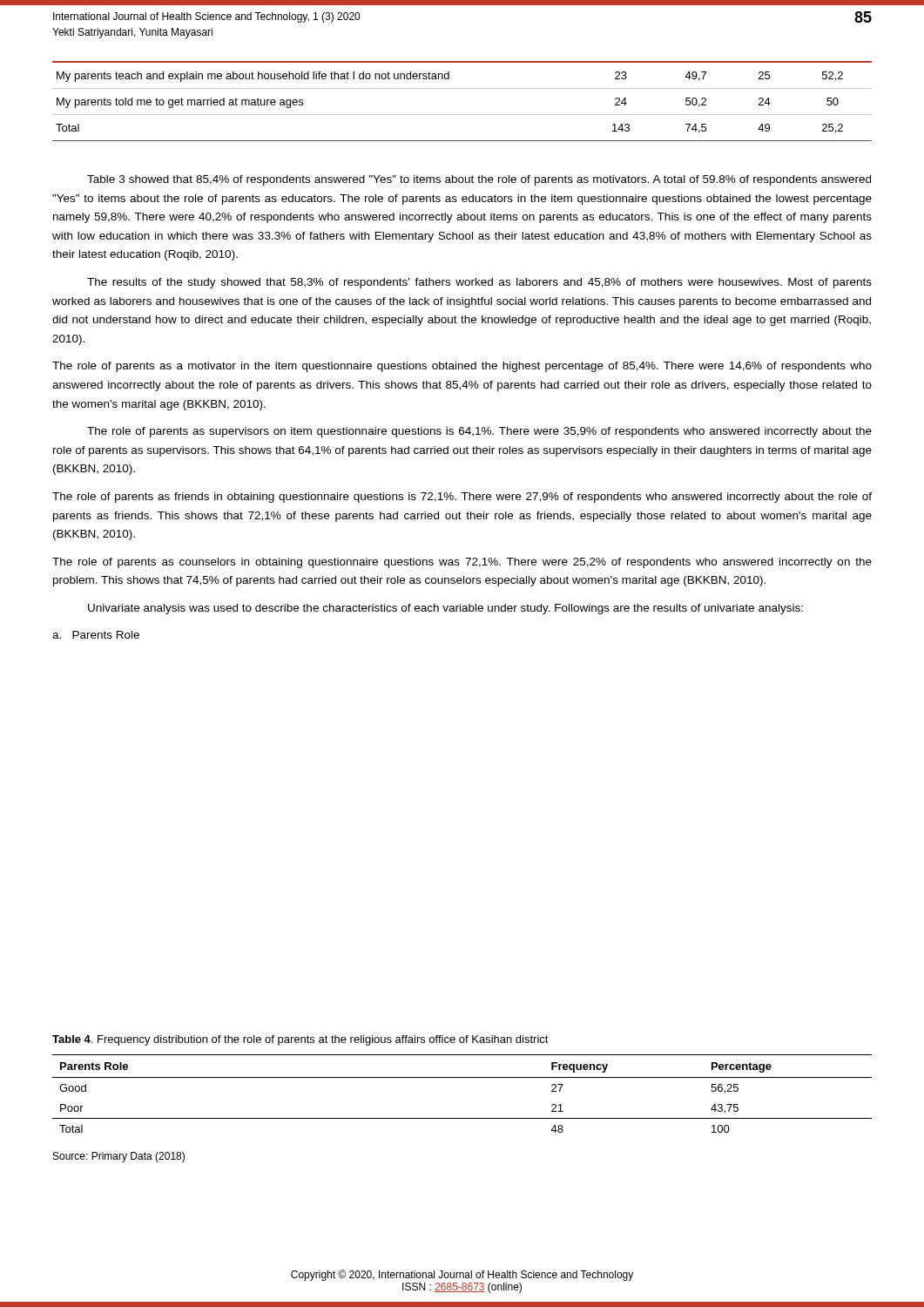This screenshot has height=1307, width=924.
Task: Find the table that mentions "My parents teach and"
Action: (462, 101)
